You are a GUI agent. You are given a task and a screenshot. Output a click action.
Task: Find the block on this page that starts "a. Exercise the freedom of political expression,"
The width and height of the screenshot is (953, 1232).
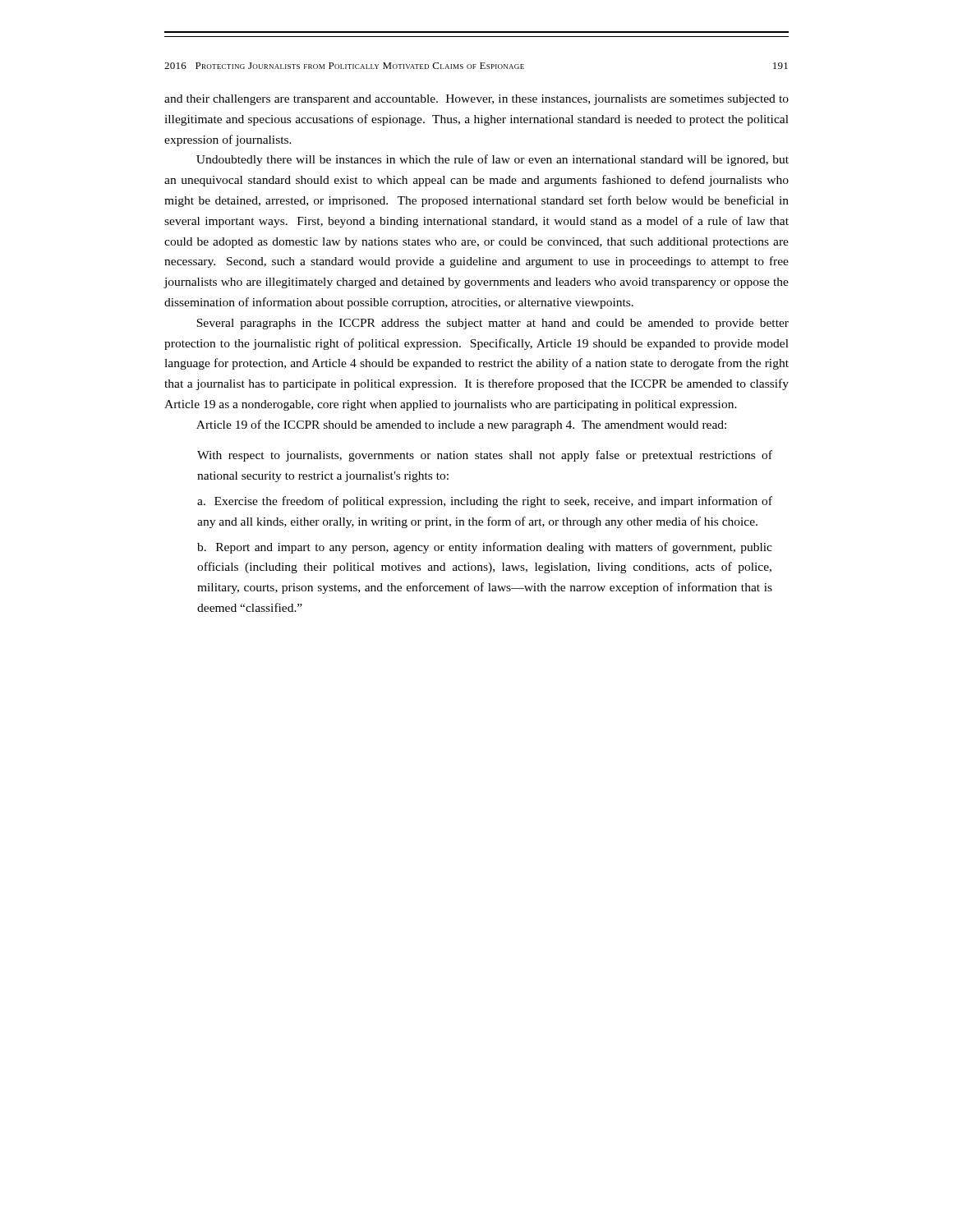click(485, 511)
